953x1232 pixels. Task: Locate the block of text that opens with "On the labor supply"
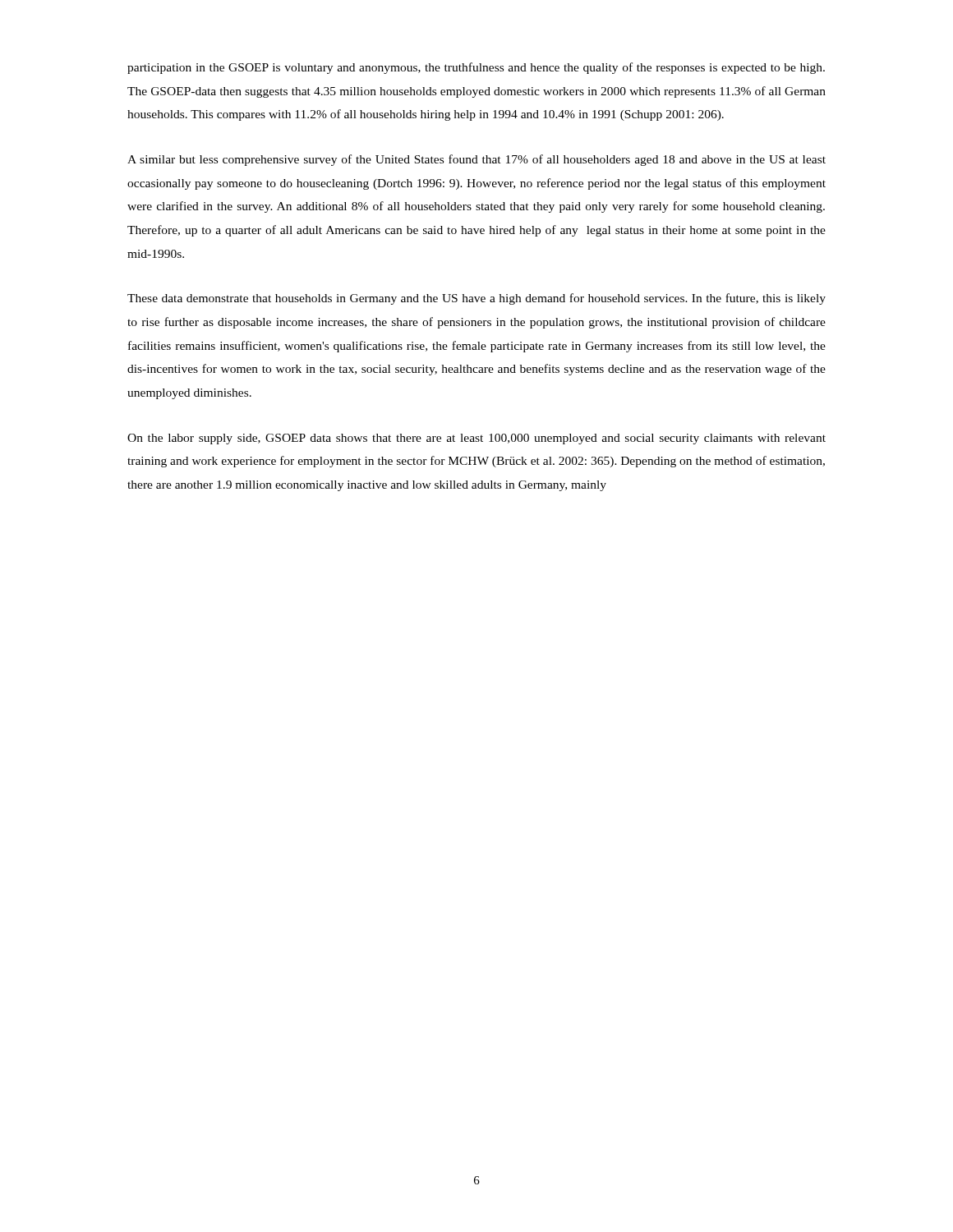point(476,461)
